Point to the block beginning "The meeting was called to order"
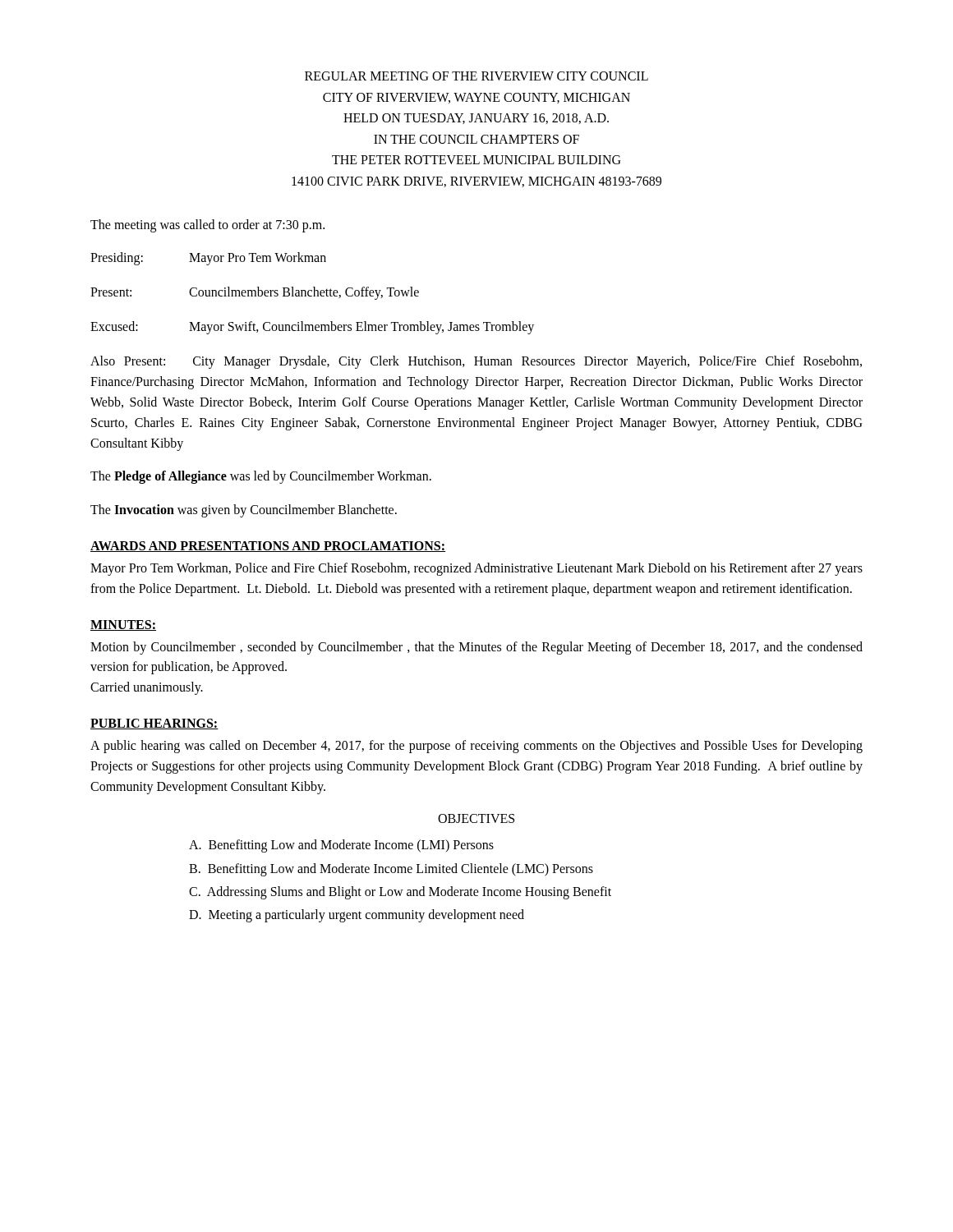Image resolution: width=953 pixels, height=1232 pixels. click(208, 224)
